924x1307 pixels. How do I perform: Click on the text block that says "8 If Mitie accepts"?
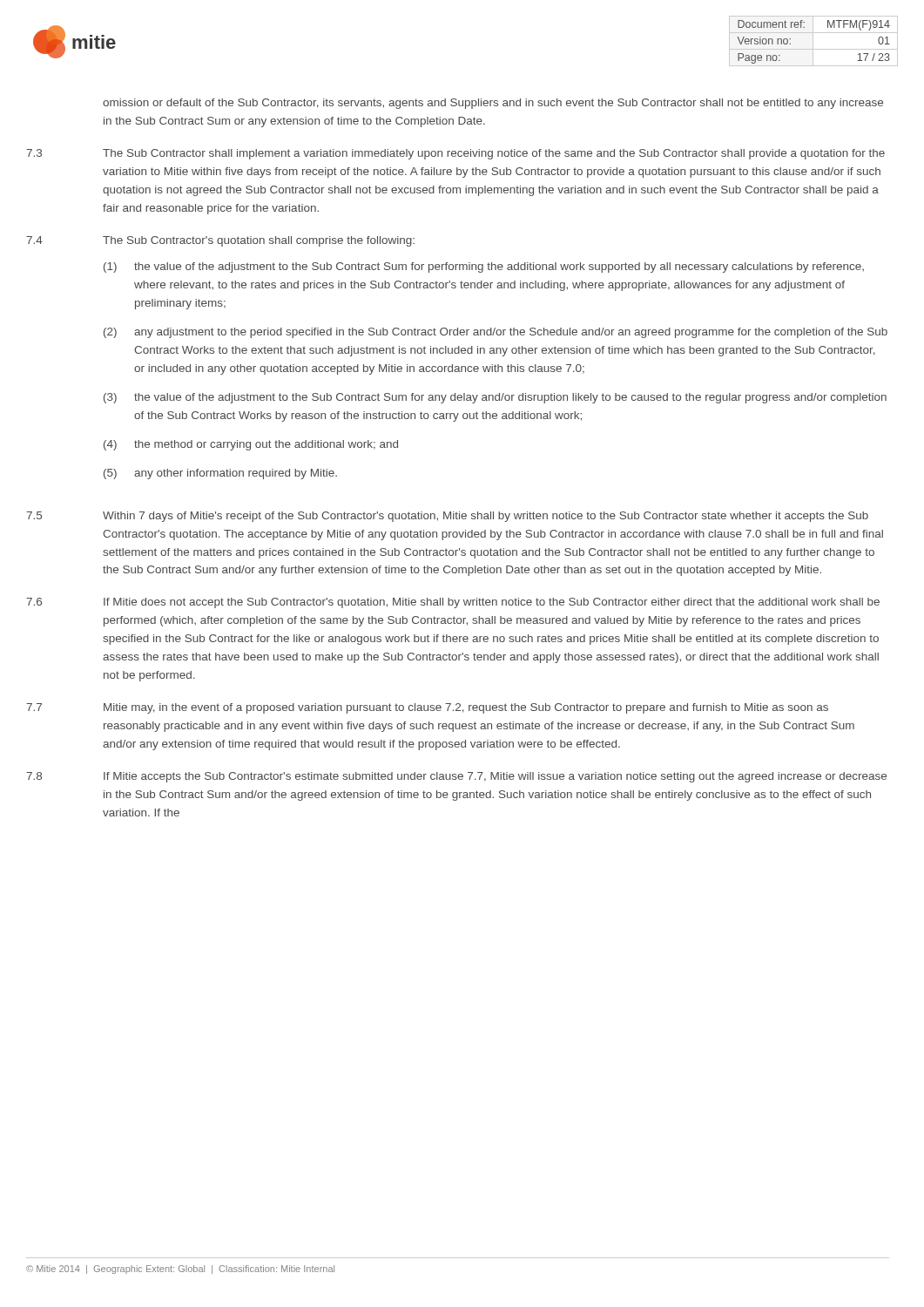[x=458, y=795]
